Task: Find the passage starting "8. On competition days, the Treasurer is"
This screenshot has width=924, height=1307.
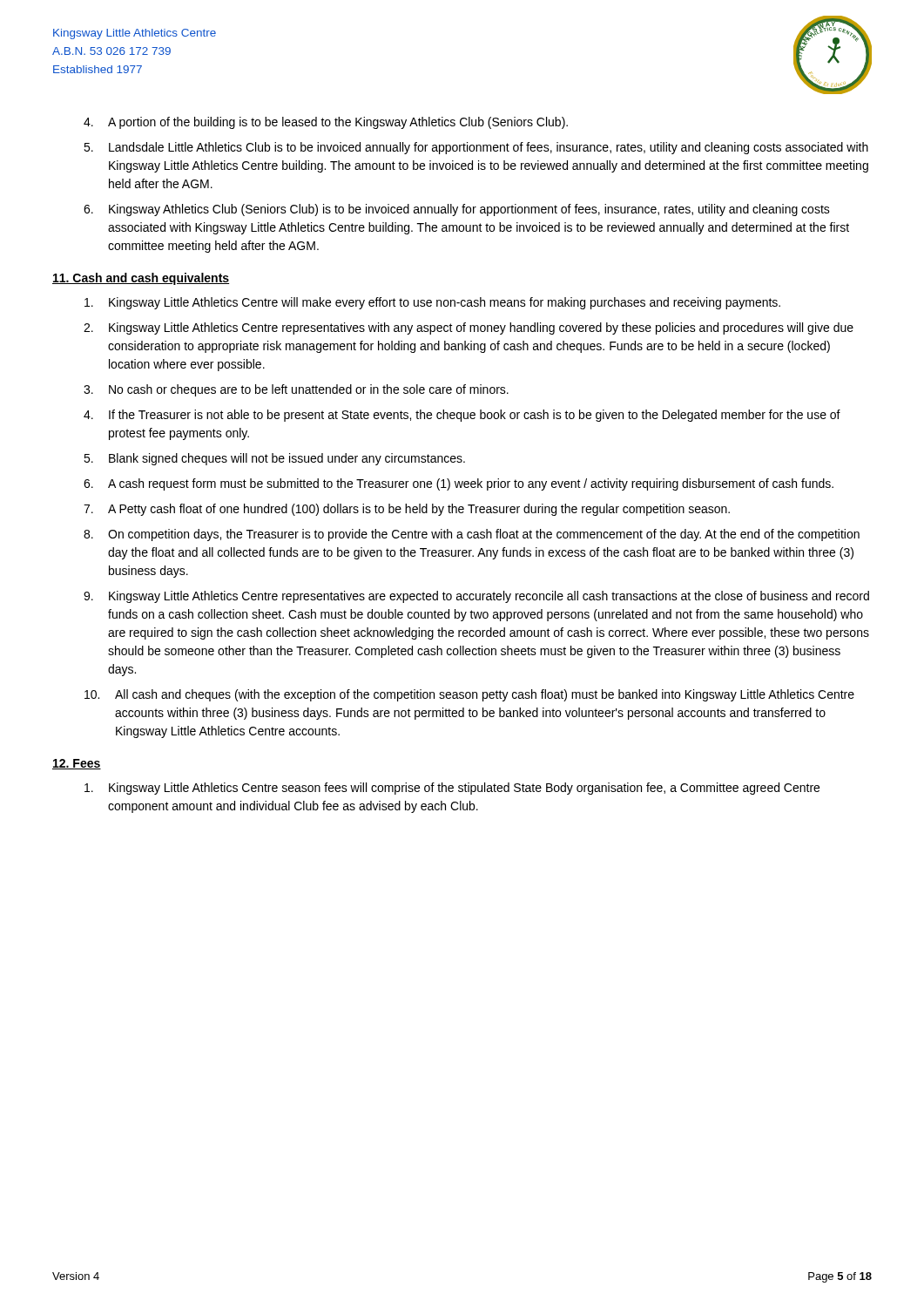Action: (462, 553)
